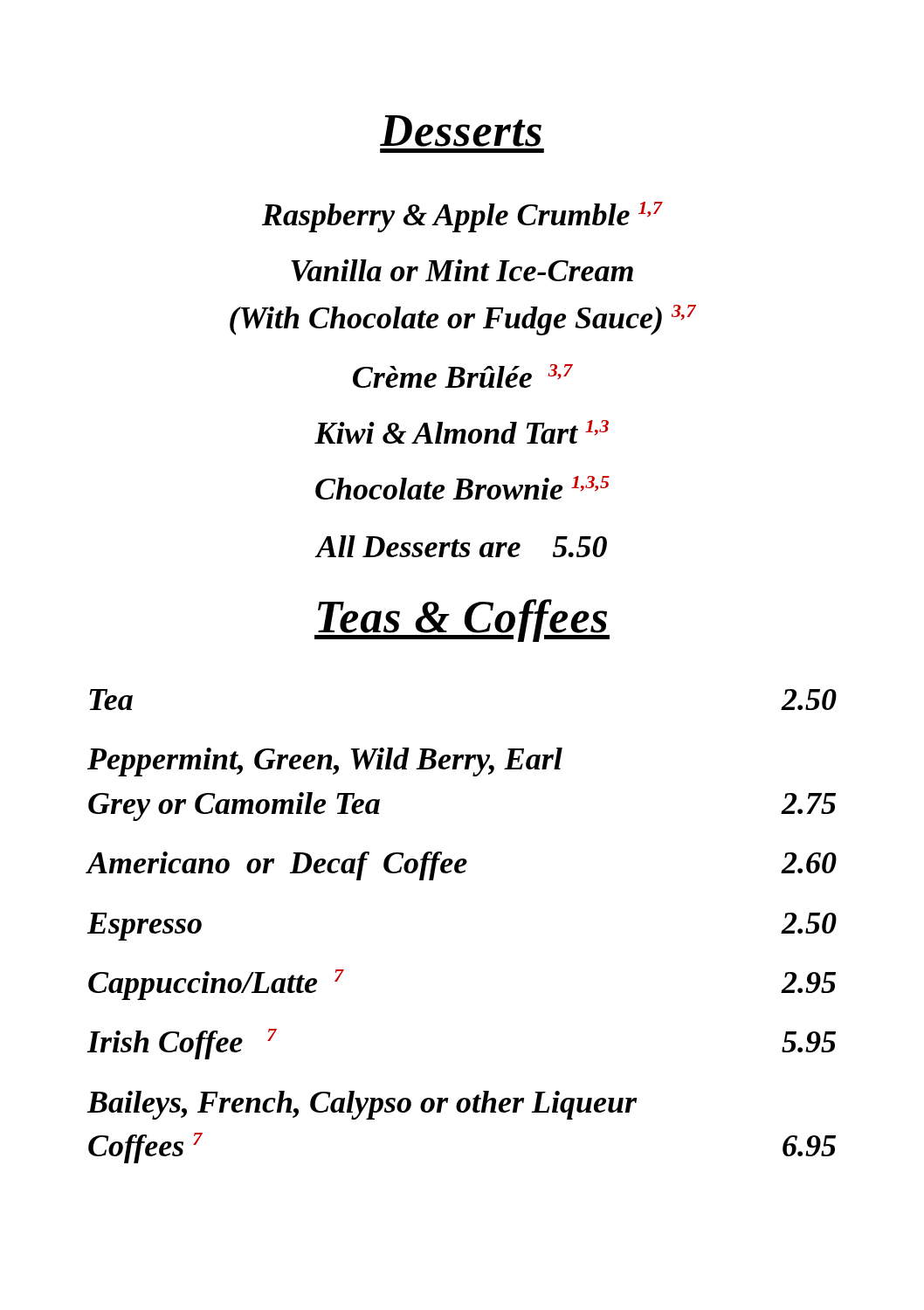Image resolution: width=924 pixels, height=1310 pixels.
Task: Select the list item with the text "Cappuccino/Latte 7 2.95"
Action: (x=216, y=984)
